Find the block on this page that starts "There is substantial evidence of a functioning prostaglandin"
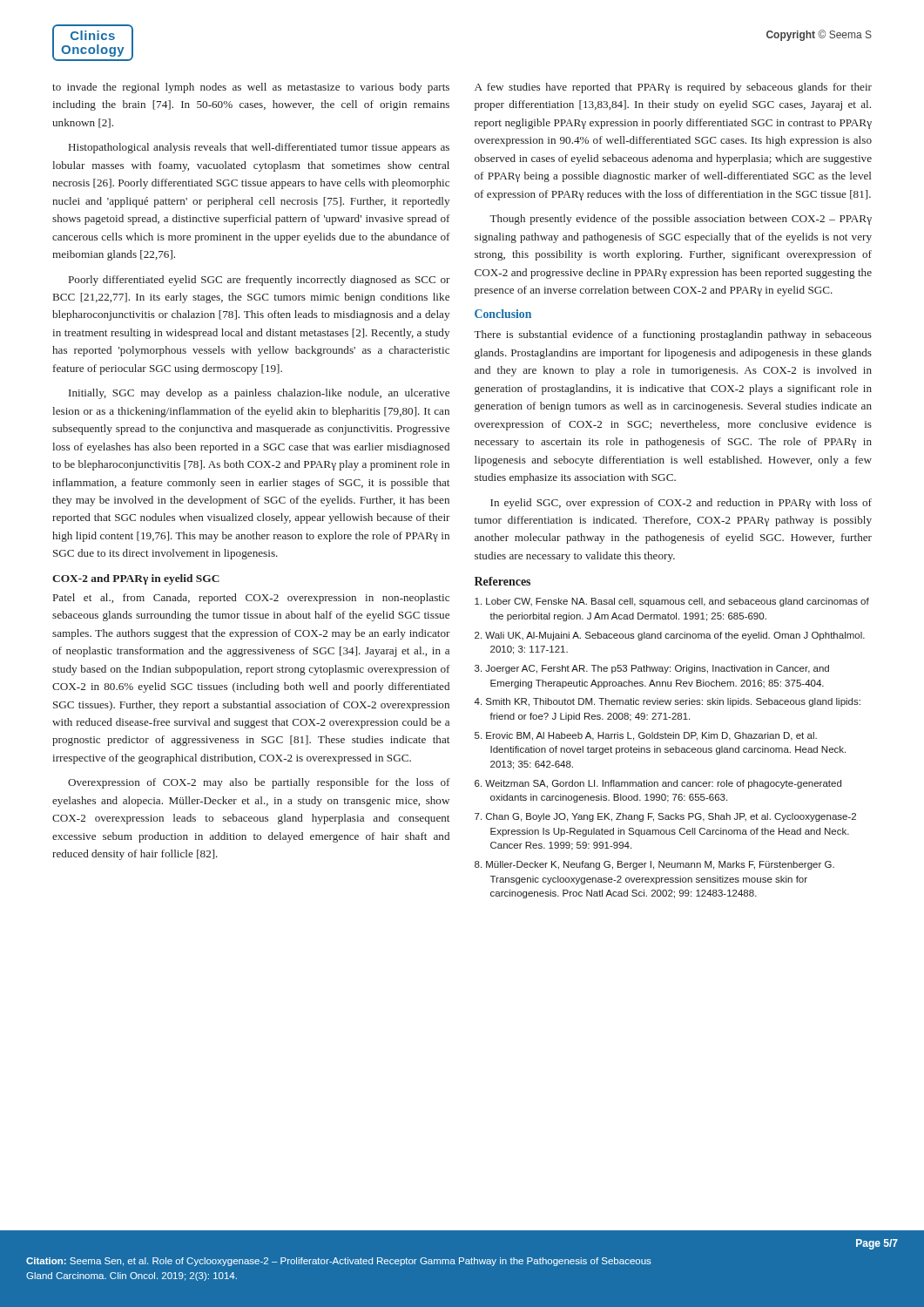This screenshot has width=924, height=1307. (x=673, y=446)
